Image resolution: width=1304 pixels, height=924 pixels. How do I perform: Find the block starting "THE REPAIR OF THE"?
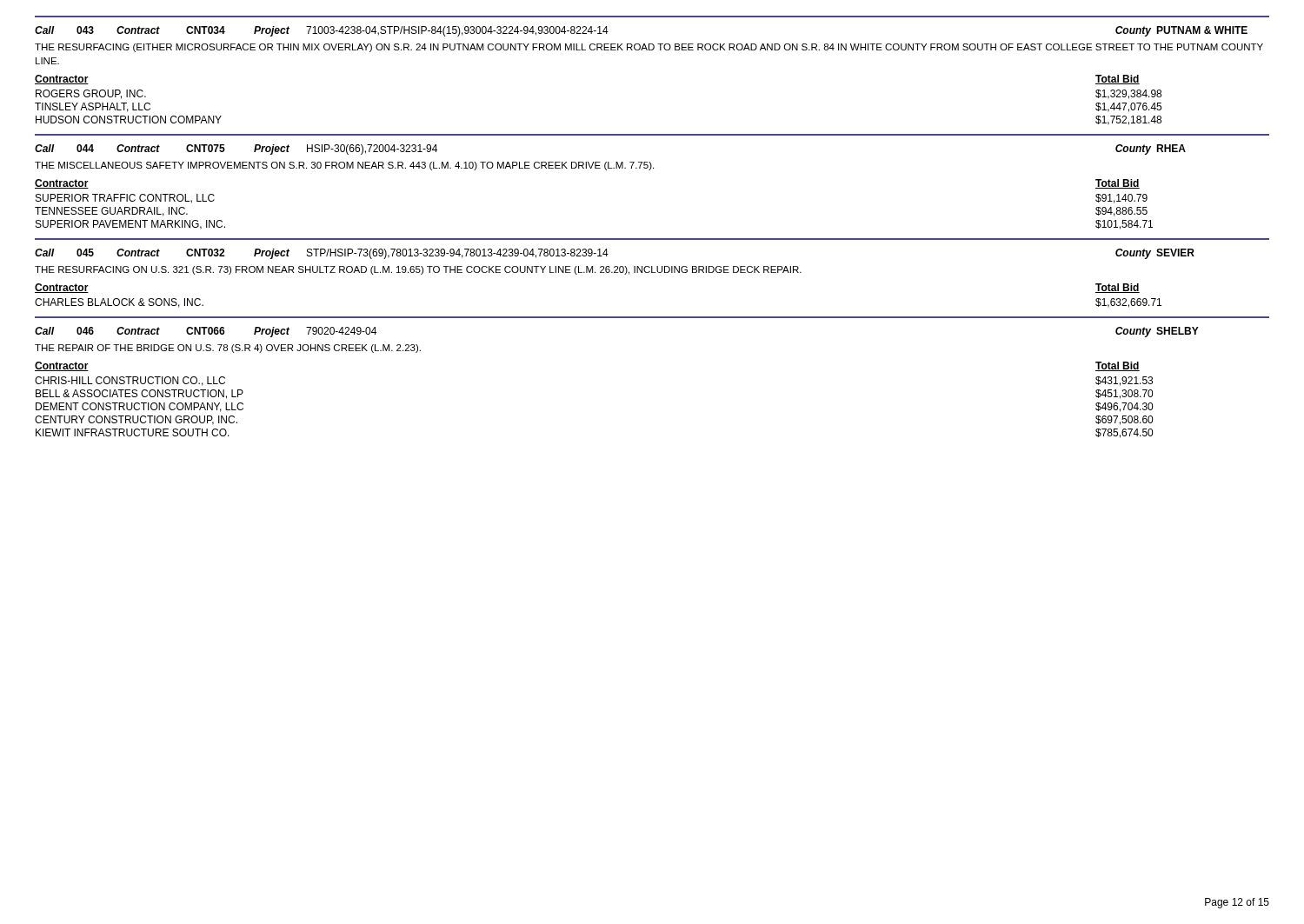coord(228,348)
